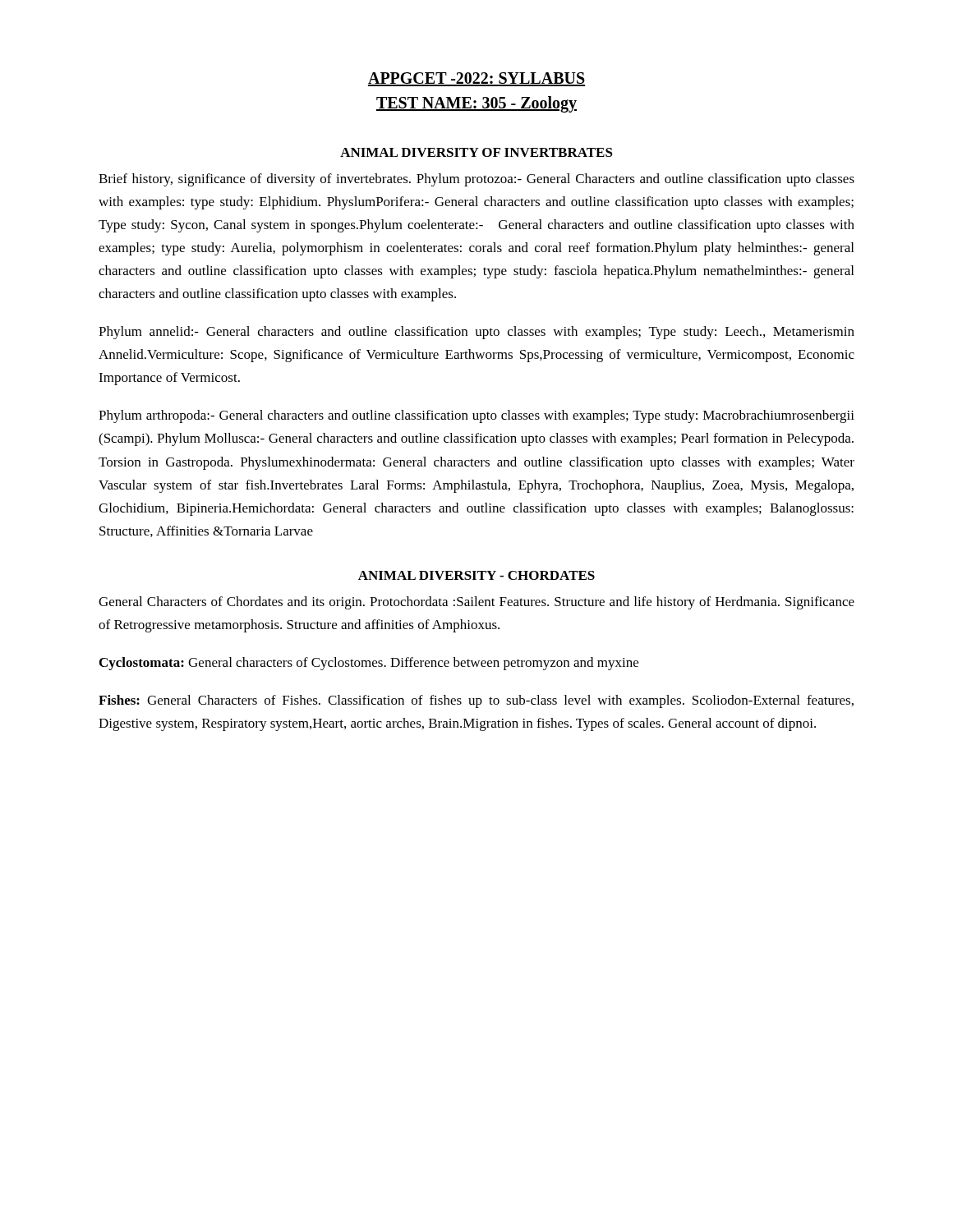Select the passage starting "Phylum arthropoda:- General characters"
The image size is (953, 1232).
476,473
